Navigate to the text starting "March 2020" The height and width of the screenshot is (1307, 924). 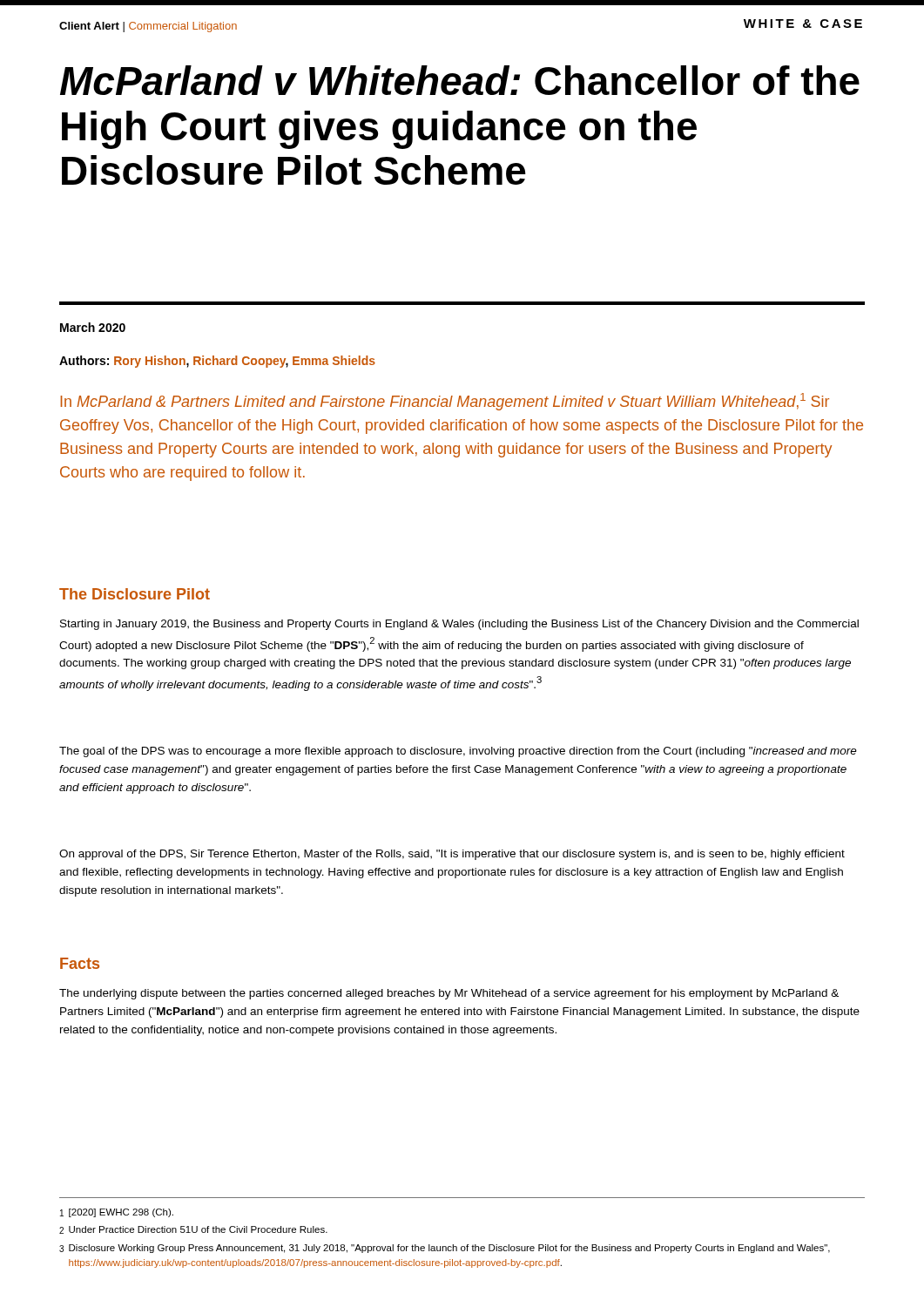click(x=92, y=328)
